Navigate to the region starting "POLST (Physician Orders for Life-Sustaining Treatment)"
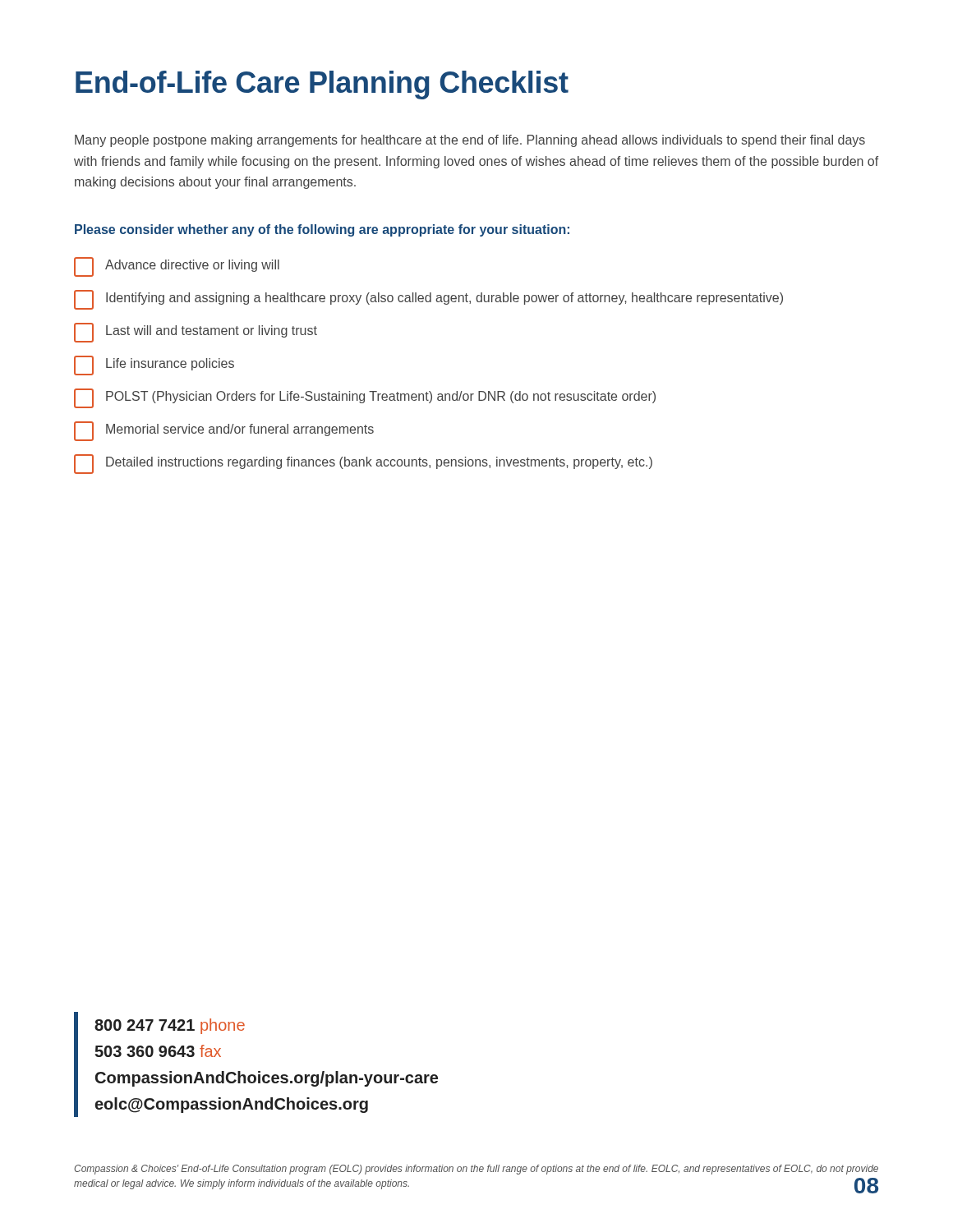The height and width of the screenshot is (1232, 953). click(x=476, y=397)
